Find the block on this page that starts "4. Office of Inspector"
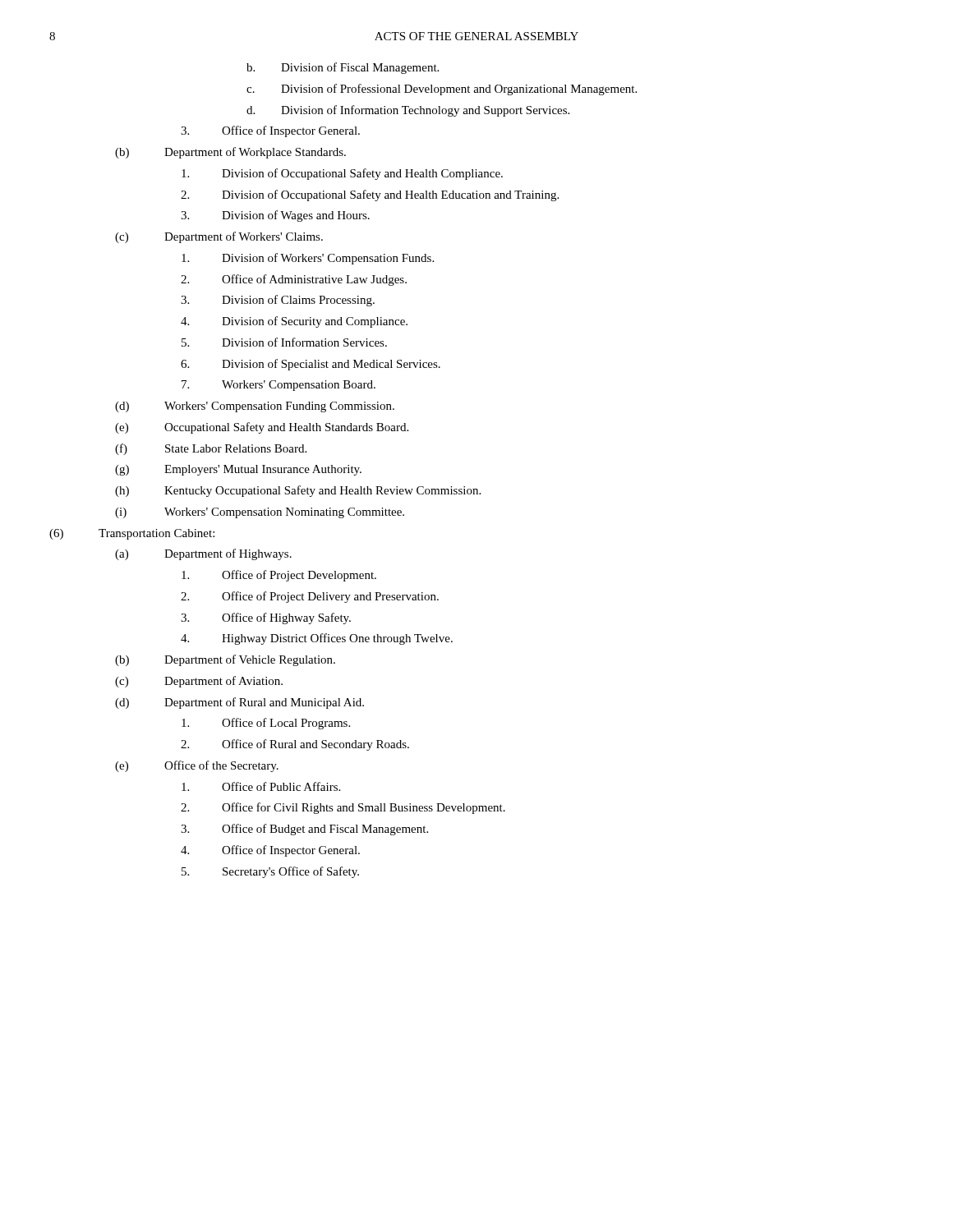 tap(271, 851)
